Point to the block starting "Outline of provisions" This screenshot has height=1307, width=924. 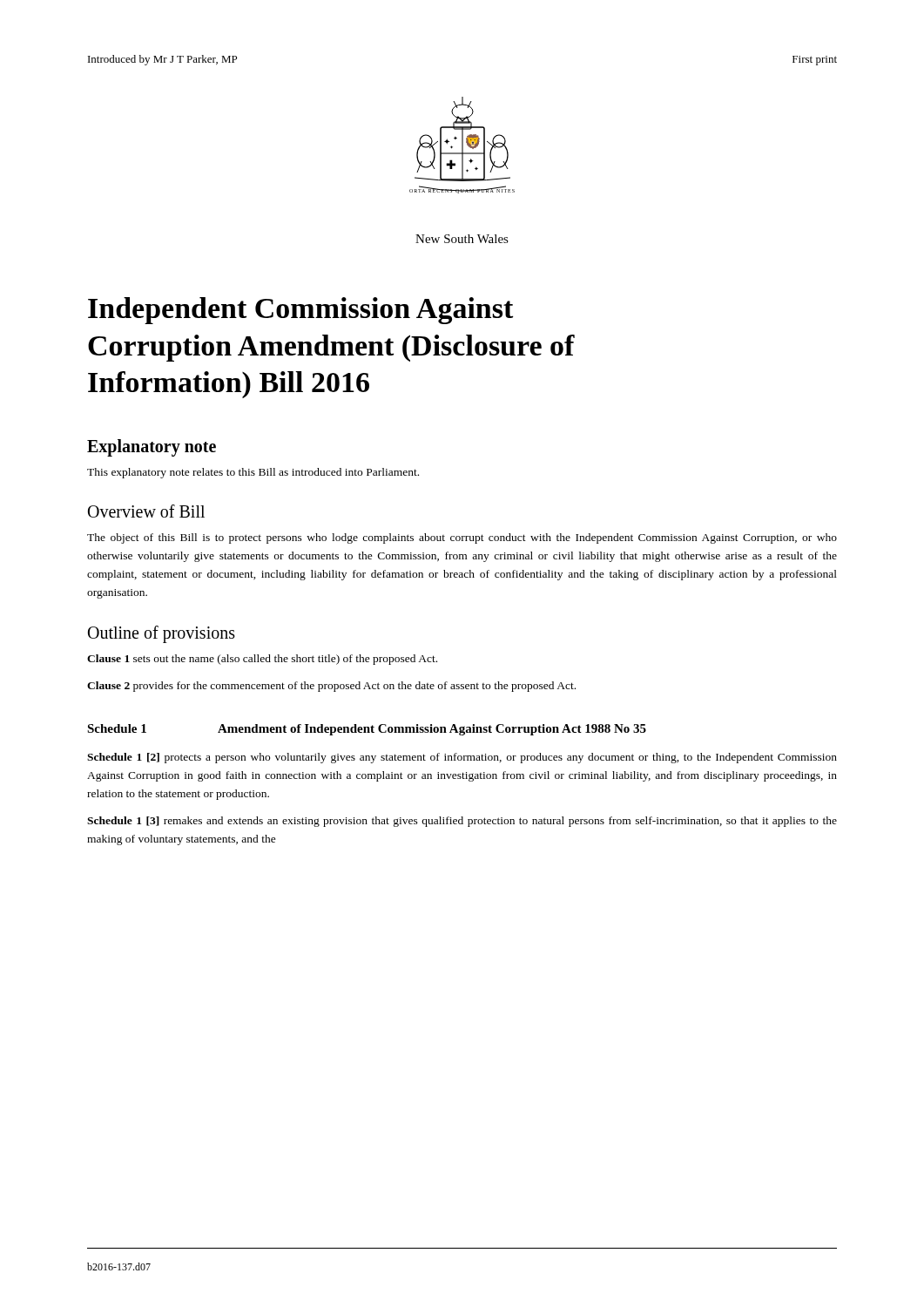(x=161, y=633)
